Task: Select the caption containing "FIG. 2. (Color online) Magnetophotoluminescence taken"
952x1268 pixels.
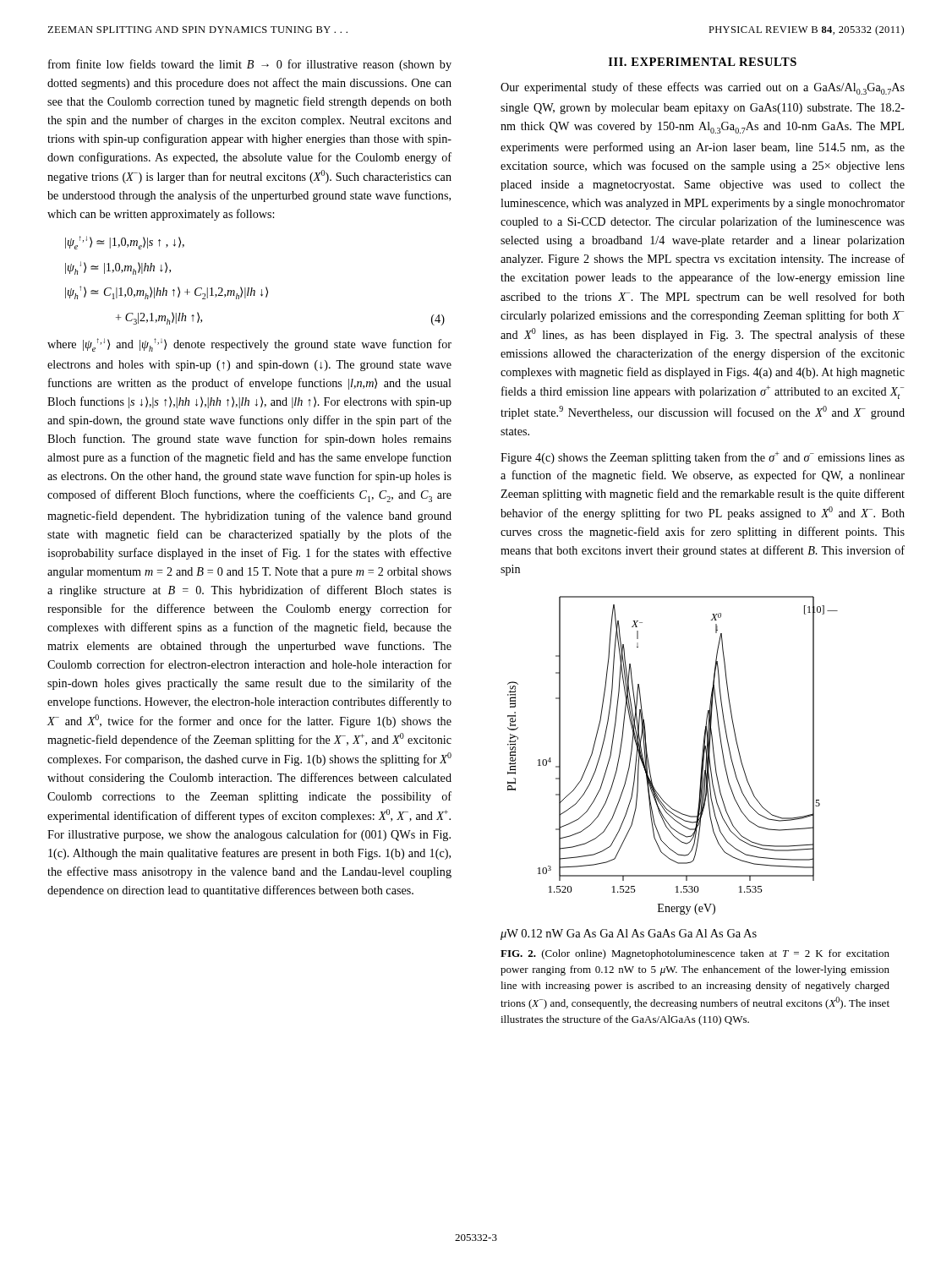Action: click(x=695, y=986)
